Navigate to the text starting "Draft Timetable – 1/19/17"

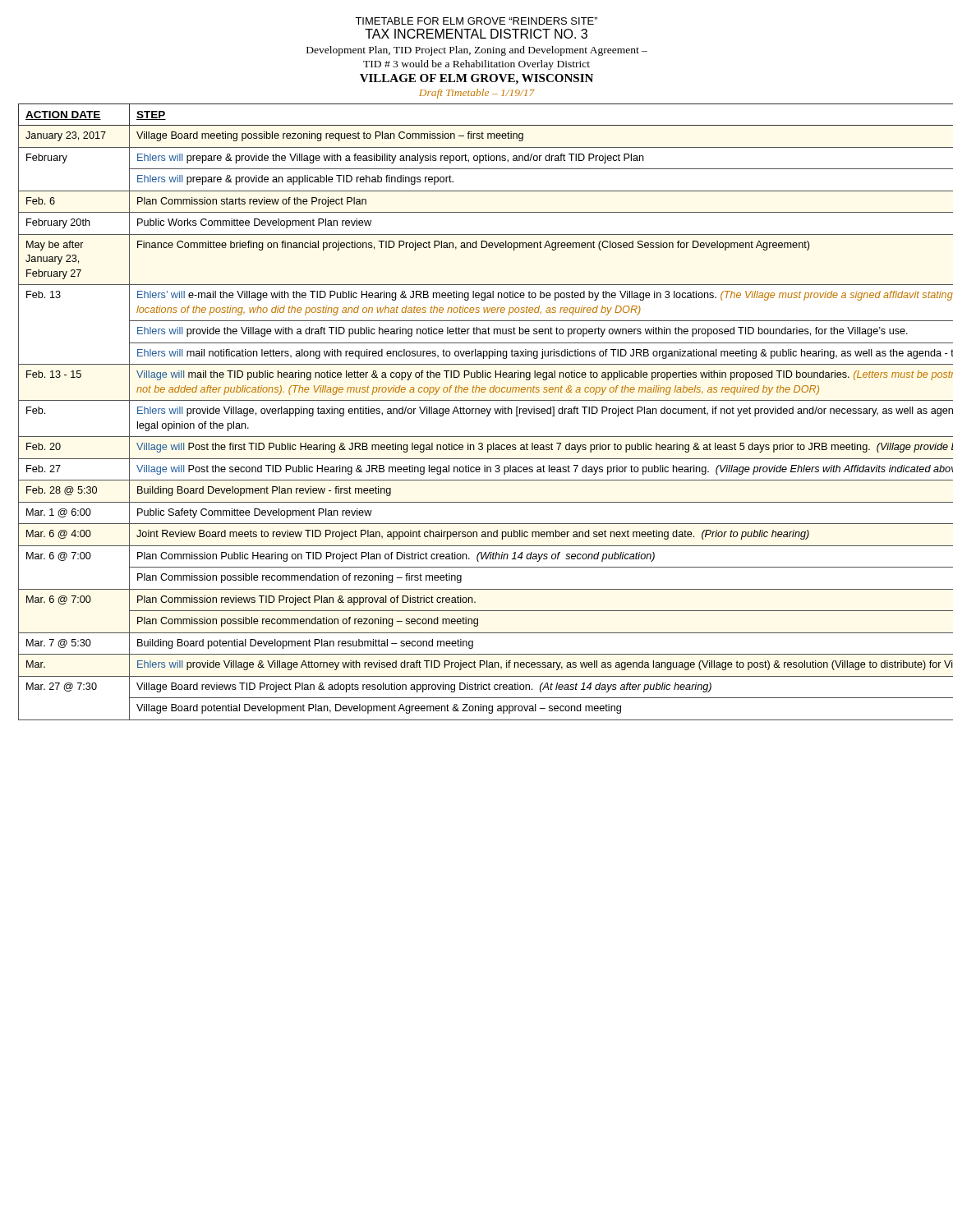click(x=476, y=92)
